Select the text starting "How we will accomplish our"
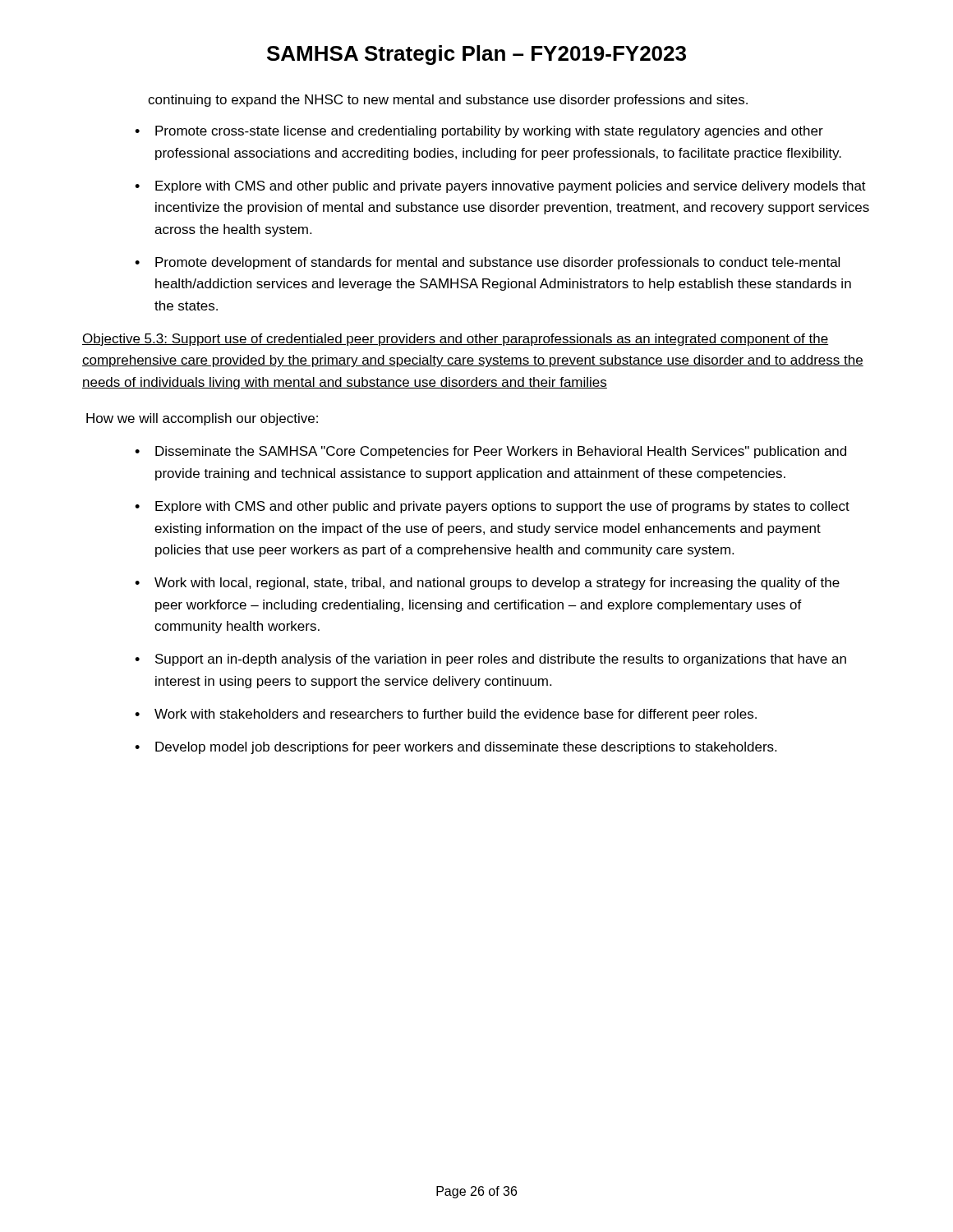 click(x=202, y=419)
